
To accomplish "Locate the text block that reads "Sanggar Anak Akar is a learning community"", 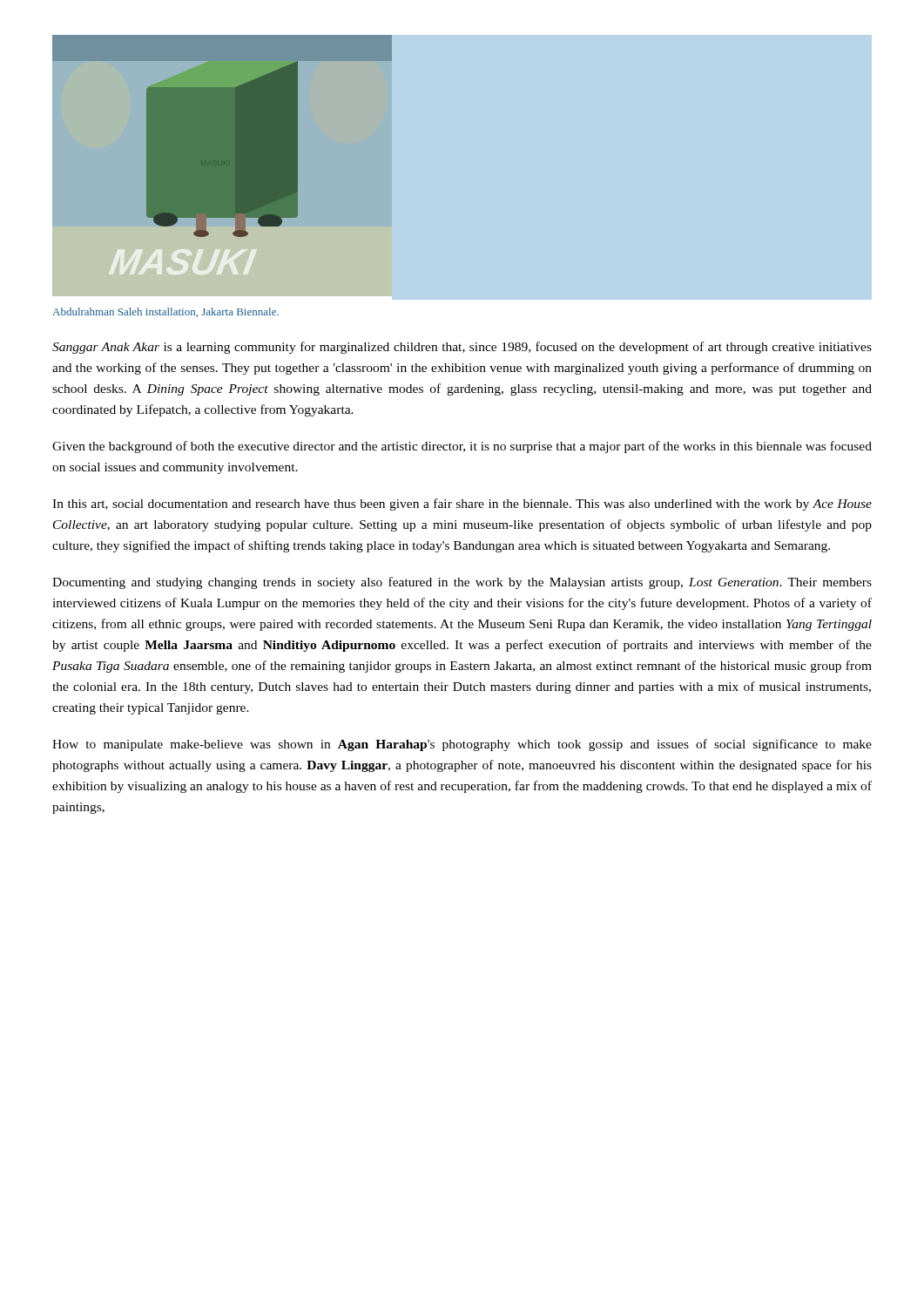I will click(462, 377).
